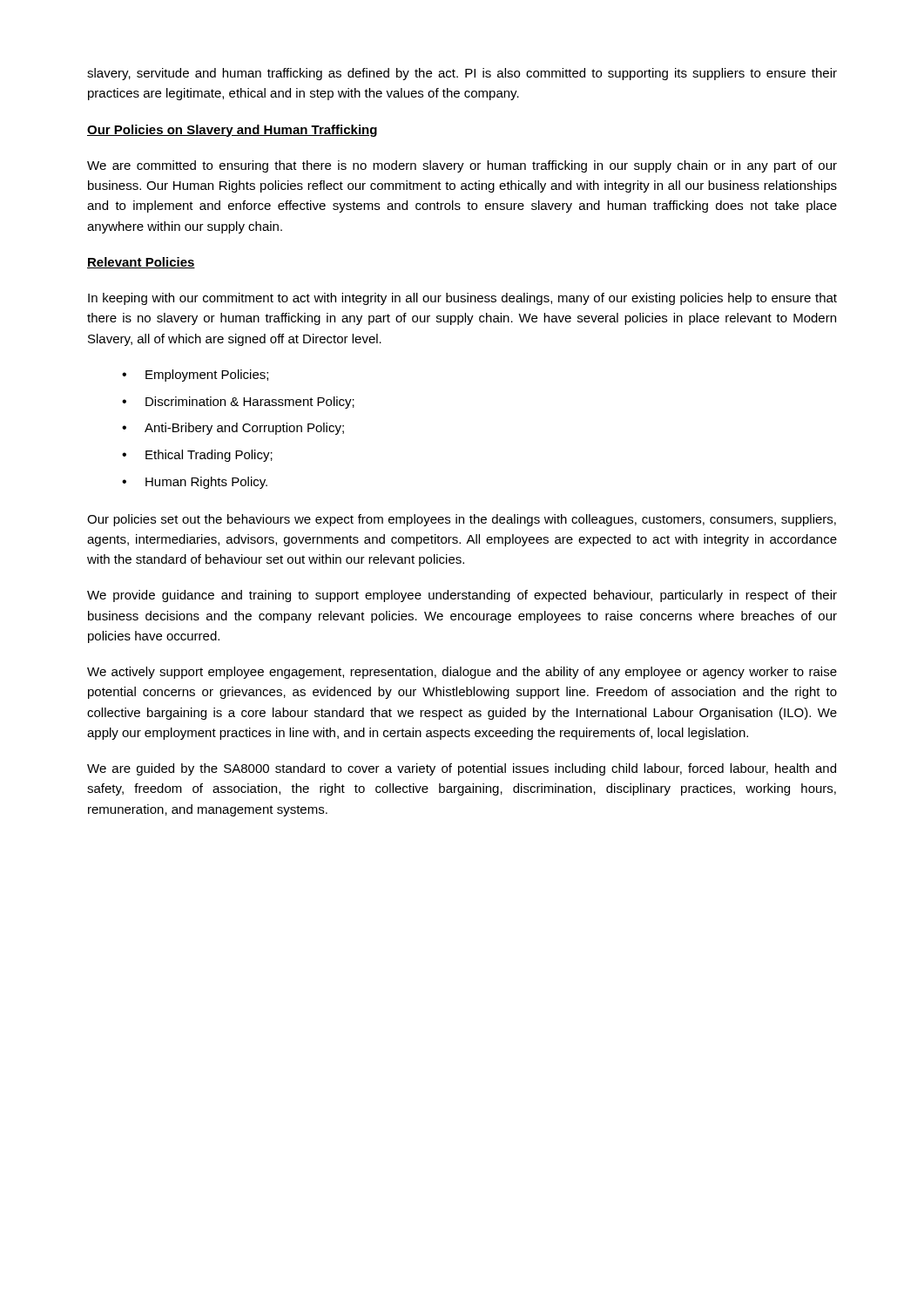Find the passage starting "slavery, servitude and human"
The width and height of the screenshot is (924, 1307).
[x=462, y=83]
